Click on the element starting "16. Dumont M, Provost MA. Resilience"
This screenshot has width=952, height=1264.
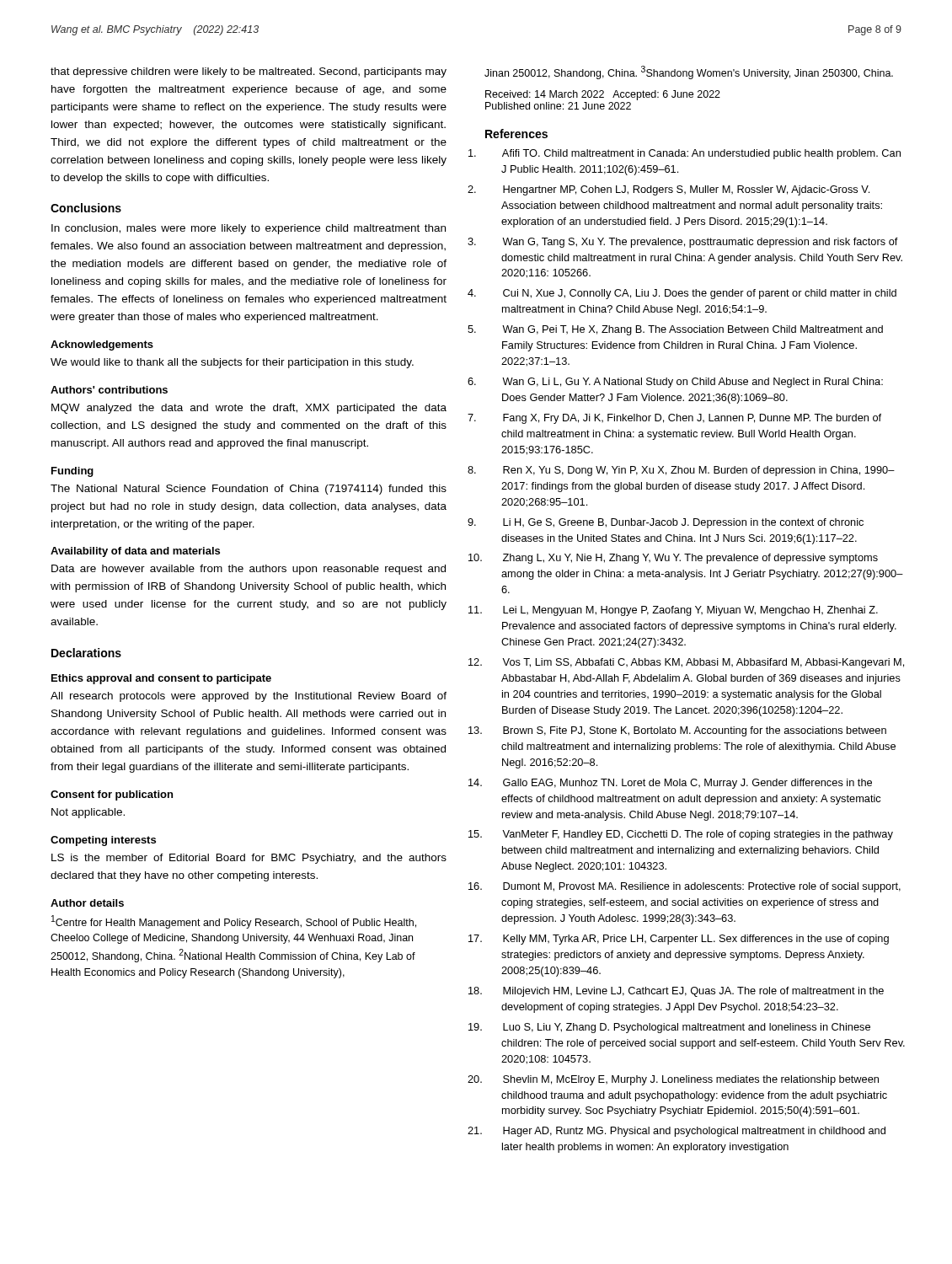coord(693,902)
